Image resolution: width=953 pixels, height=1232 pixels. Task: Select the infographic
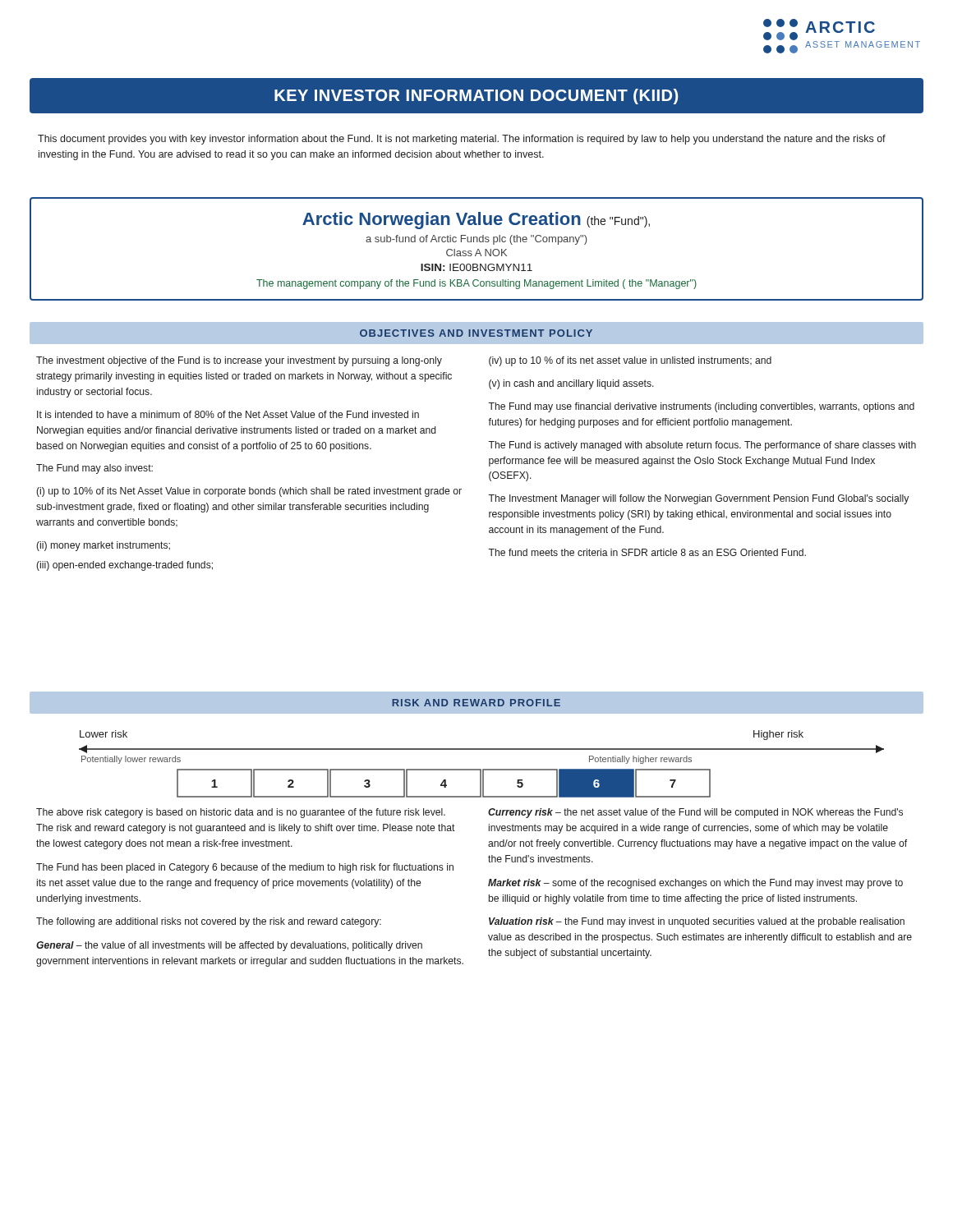476,760
